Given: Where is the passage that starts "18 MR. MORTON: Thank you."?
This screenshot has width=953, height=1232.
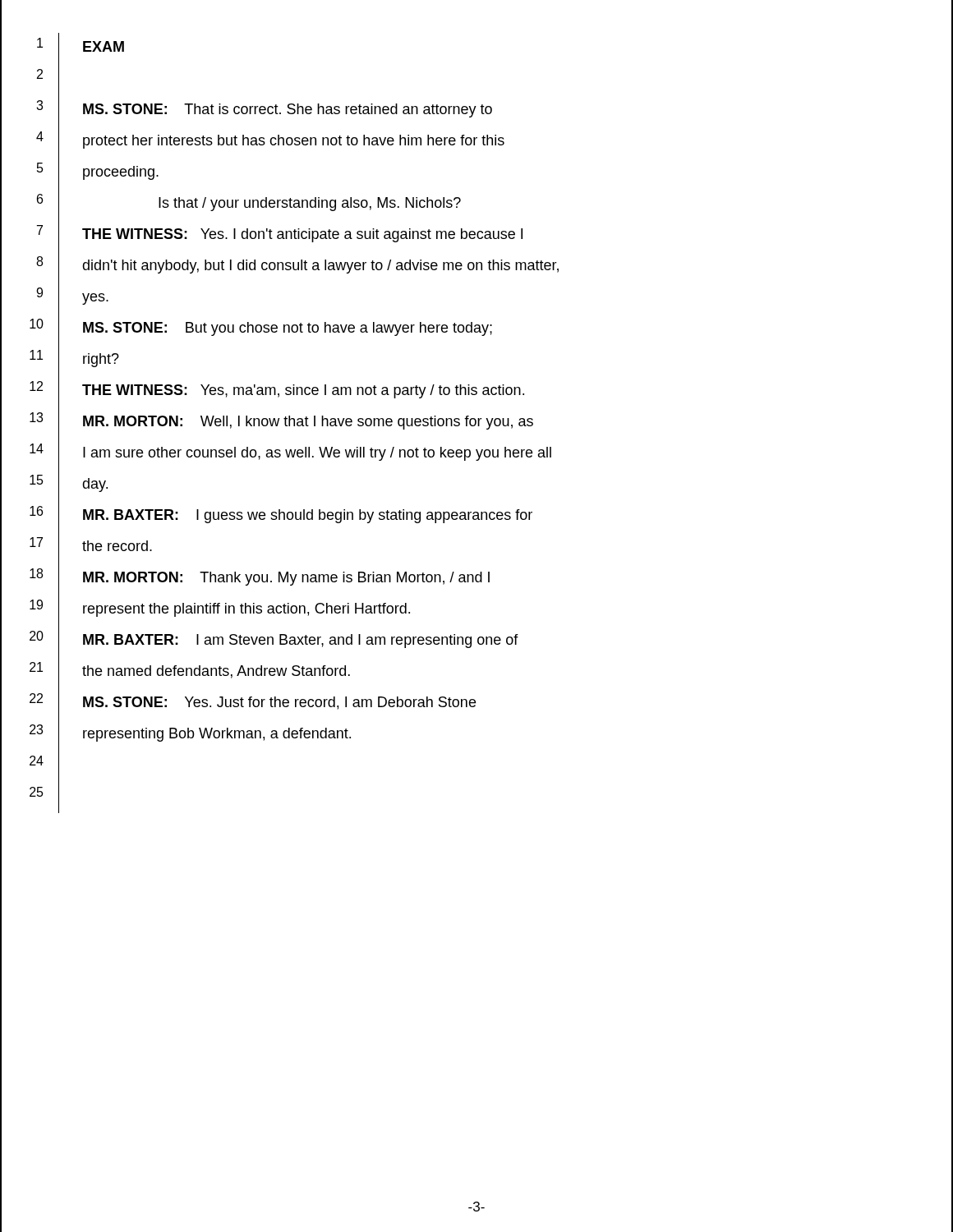Looking at the screenshot, I should point(476,579).
